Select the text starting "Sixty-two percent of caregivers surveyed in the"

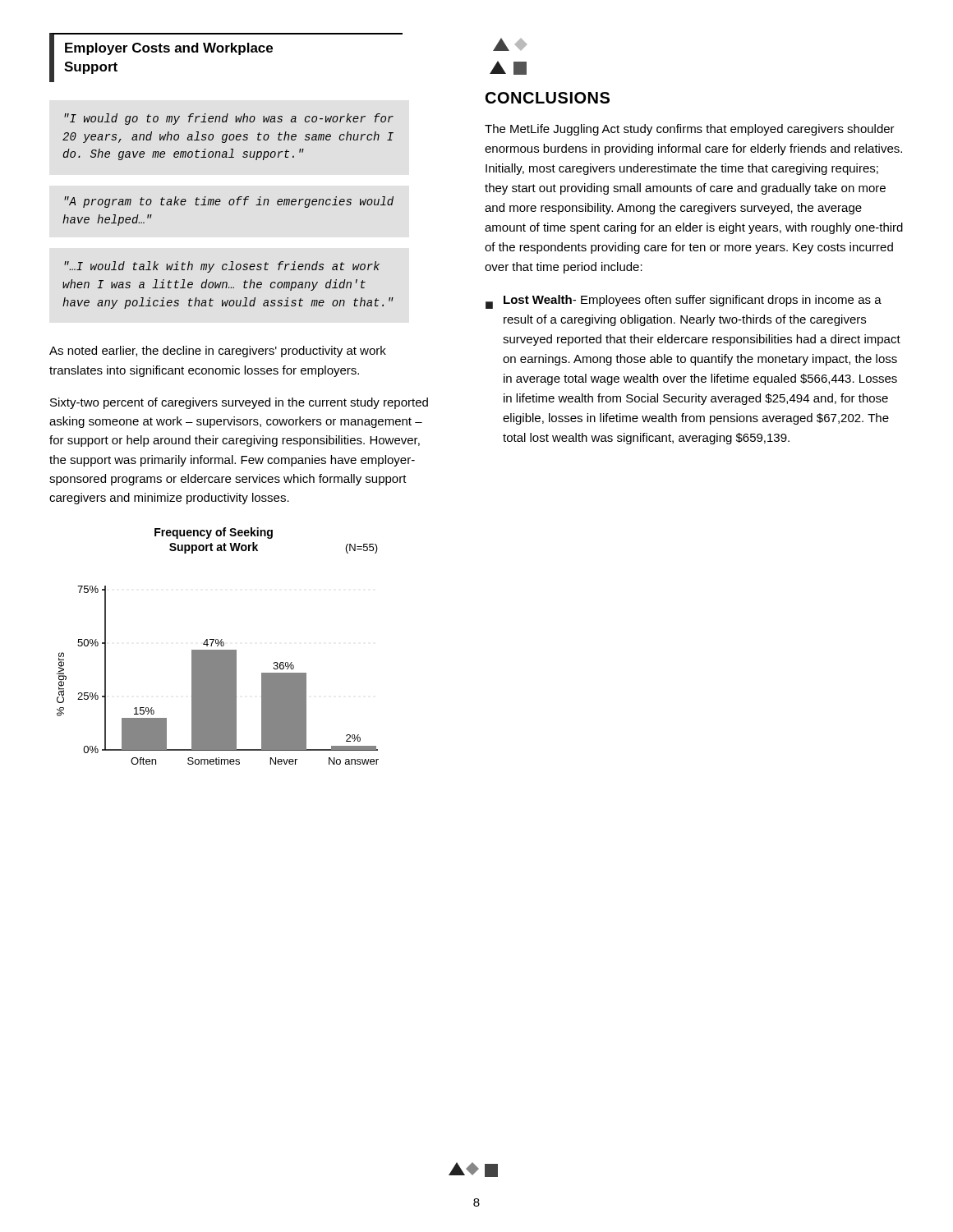tap(239, 450)
